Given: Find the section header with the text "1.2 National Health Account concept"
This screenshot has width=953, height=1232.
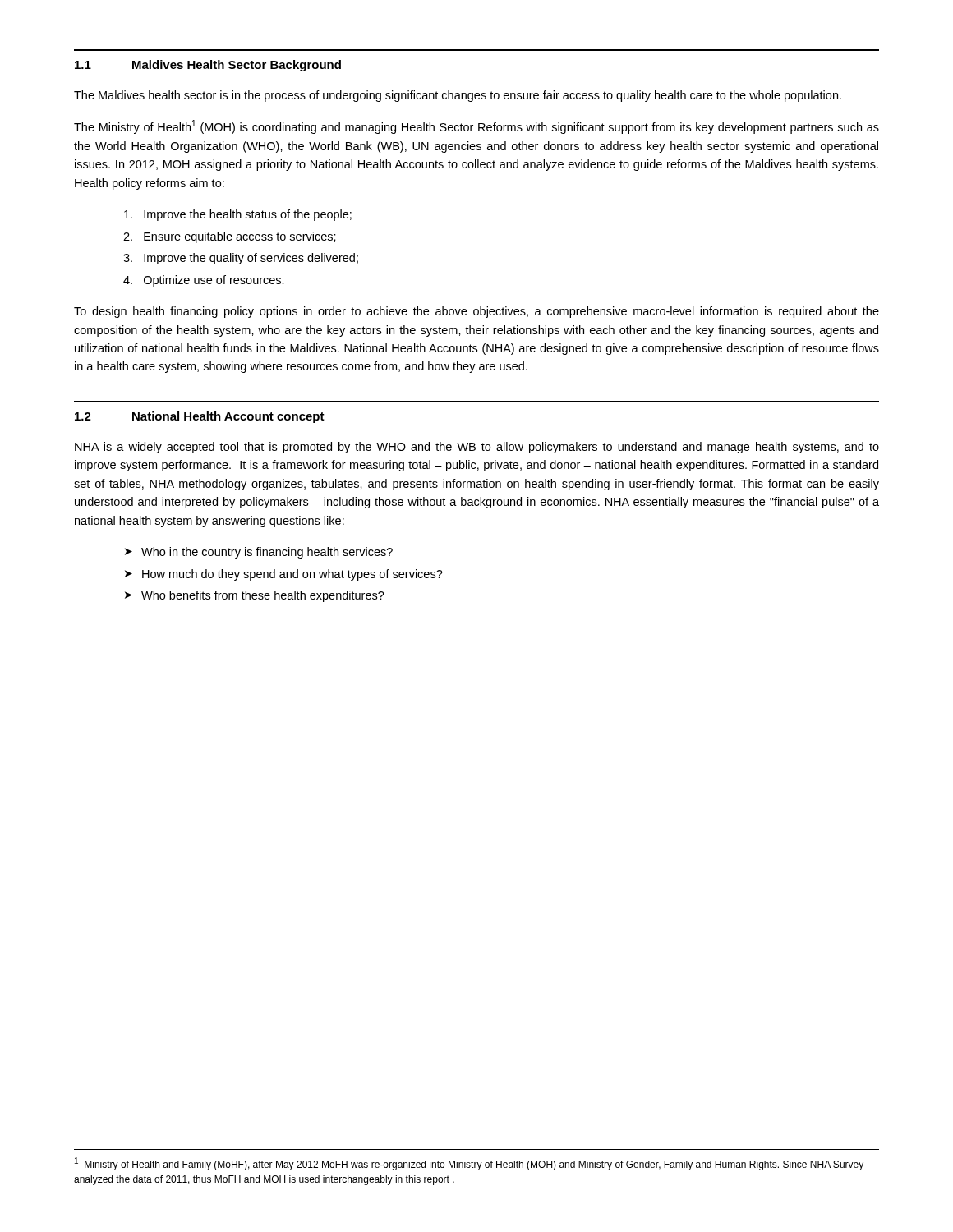Looking at the screenshot, I should (x=199, y=416).
